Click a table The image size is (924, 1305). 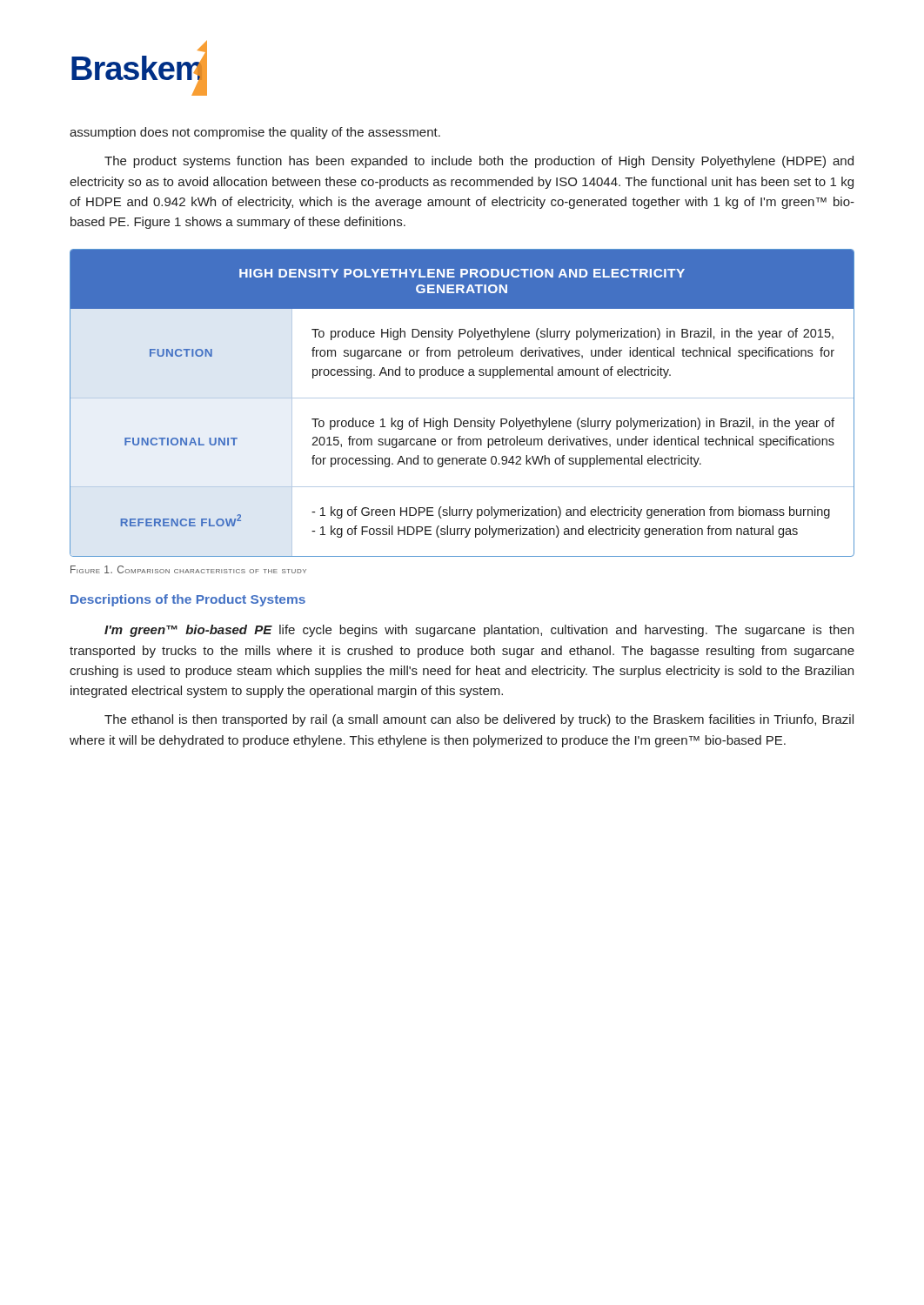point(462,403)
